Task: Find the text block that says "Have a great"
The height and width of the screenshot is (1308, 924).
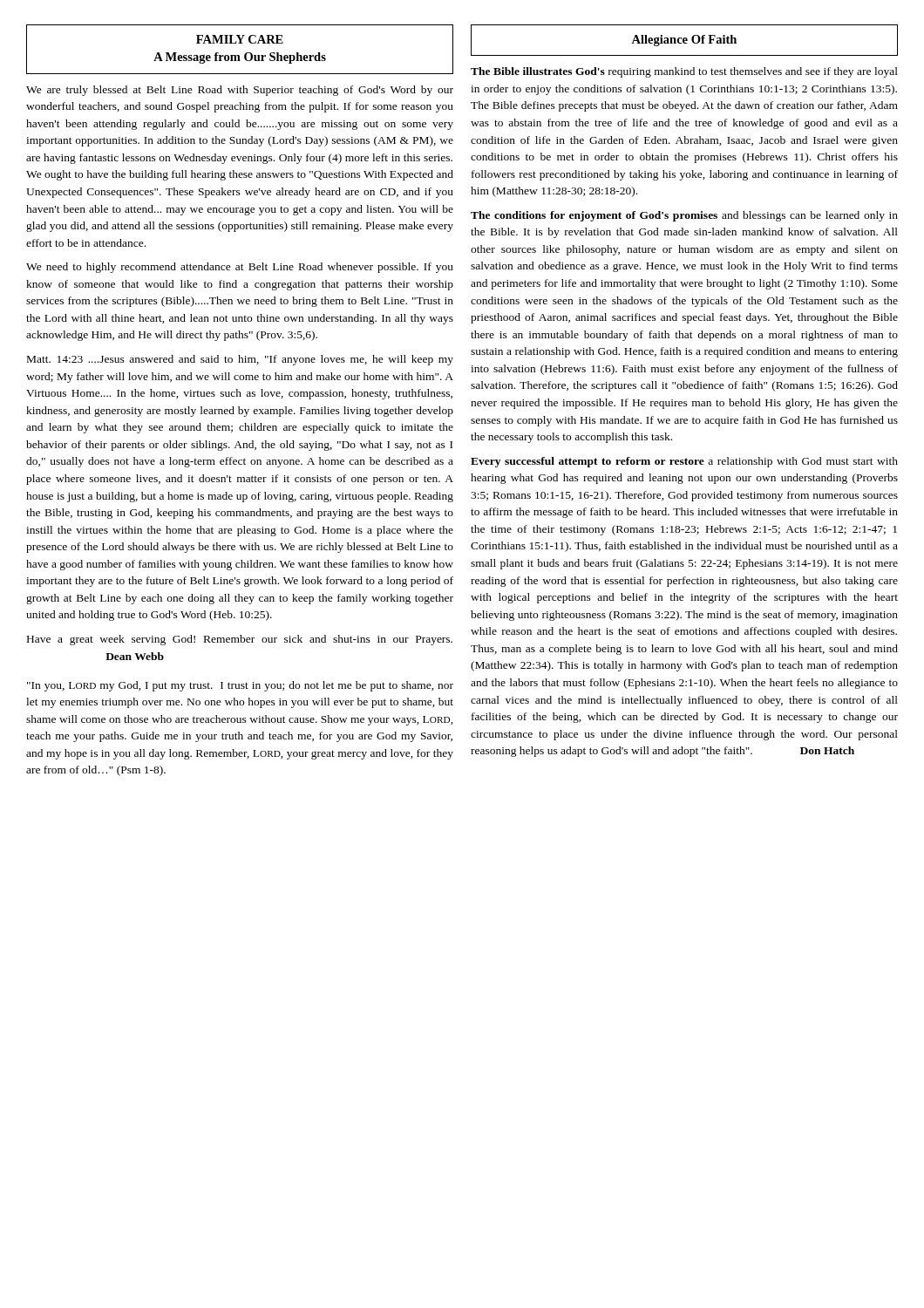Action: (240, 648)
